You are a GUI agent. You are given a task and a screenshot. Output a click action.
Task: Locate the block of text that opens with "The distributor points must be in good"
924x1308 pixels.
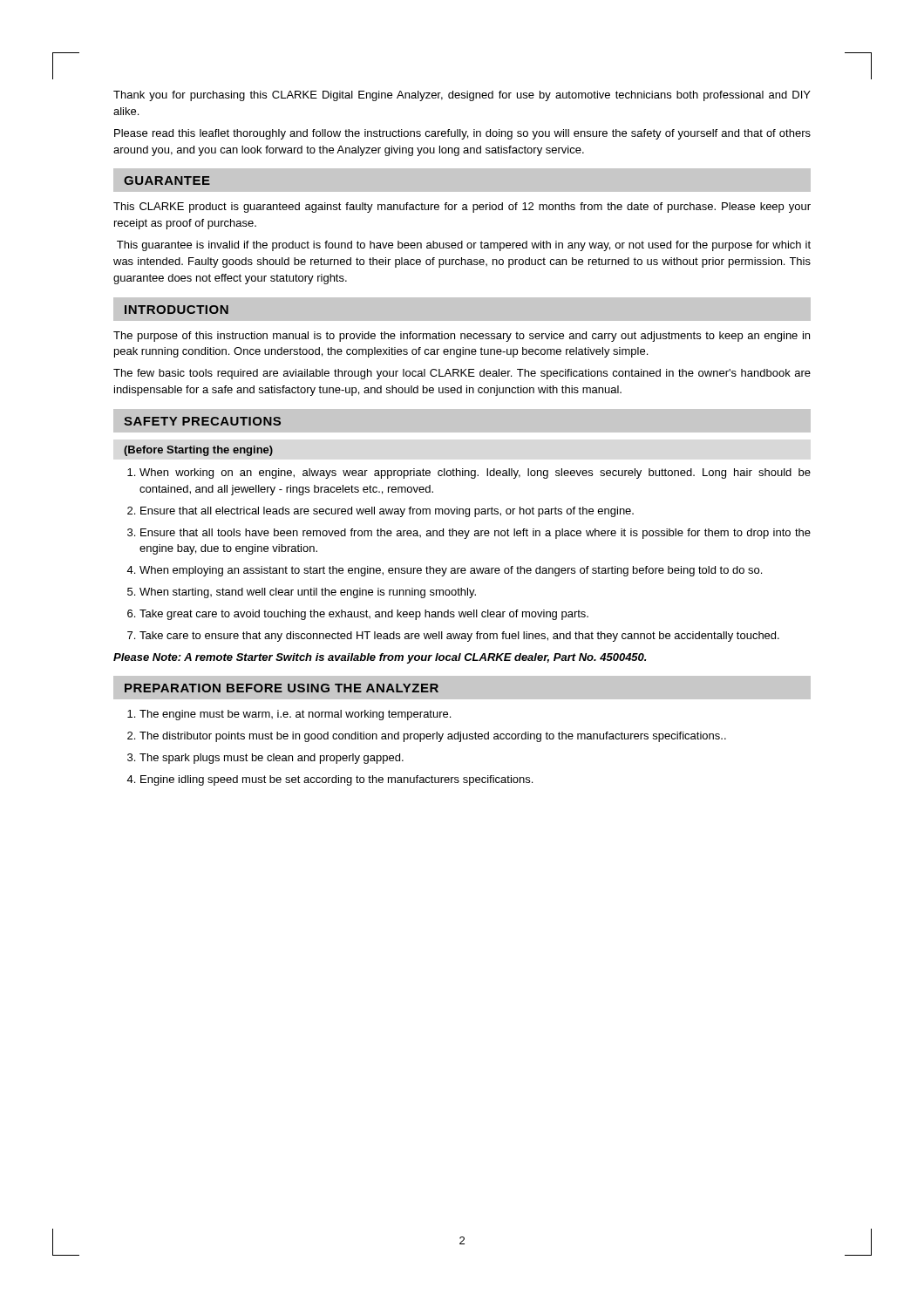pyautogui.click(x=462, y=737)
